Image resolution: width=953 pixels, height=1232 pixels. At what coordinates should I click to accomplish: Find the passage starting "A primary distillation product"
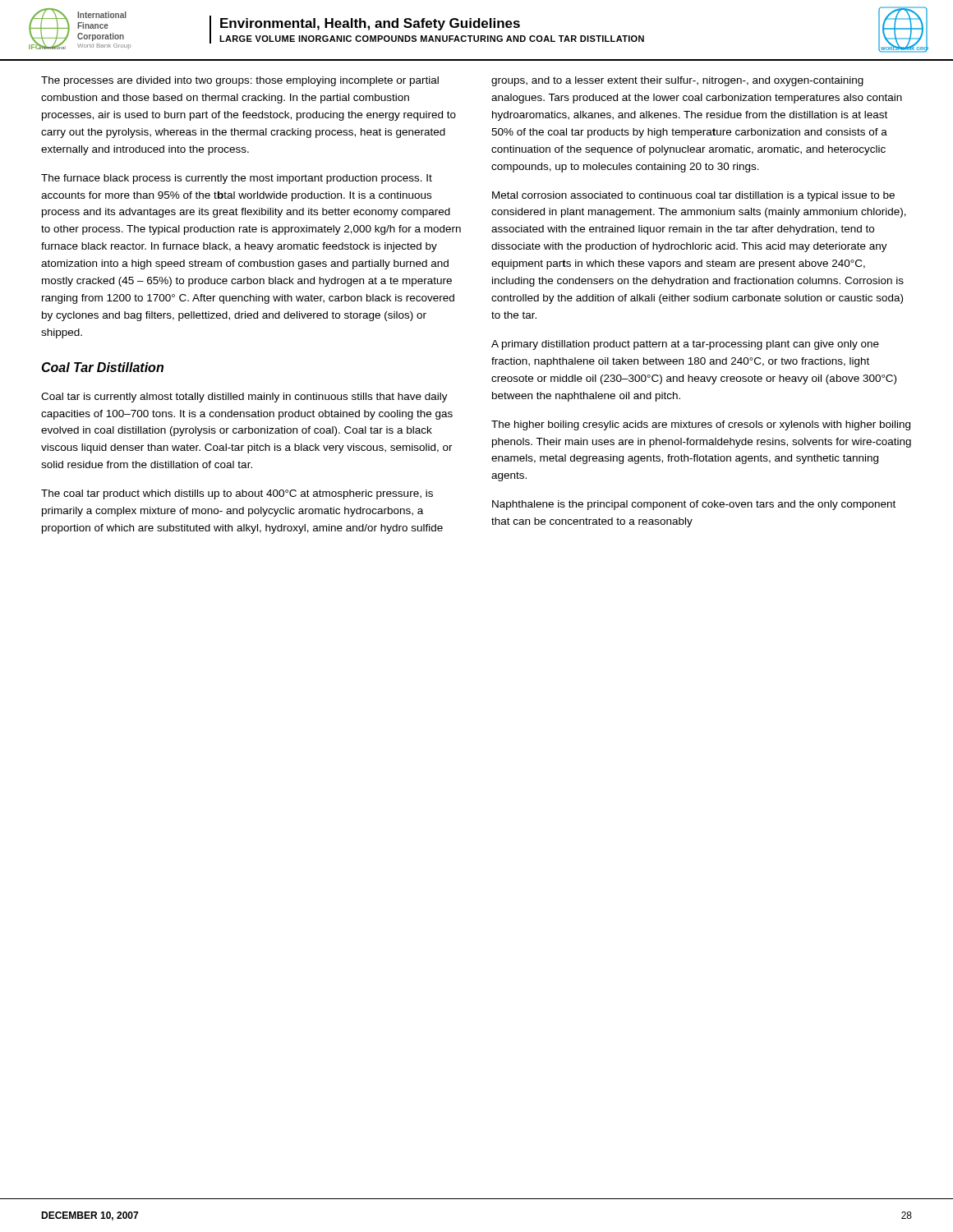(702, 370)
